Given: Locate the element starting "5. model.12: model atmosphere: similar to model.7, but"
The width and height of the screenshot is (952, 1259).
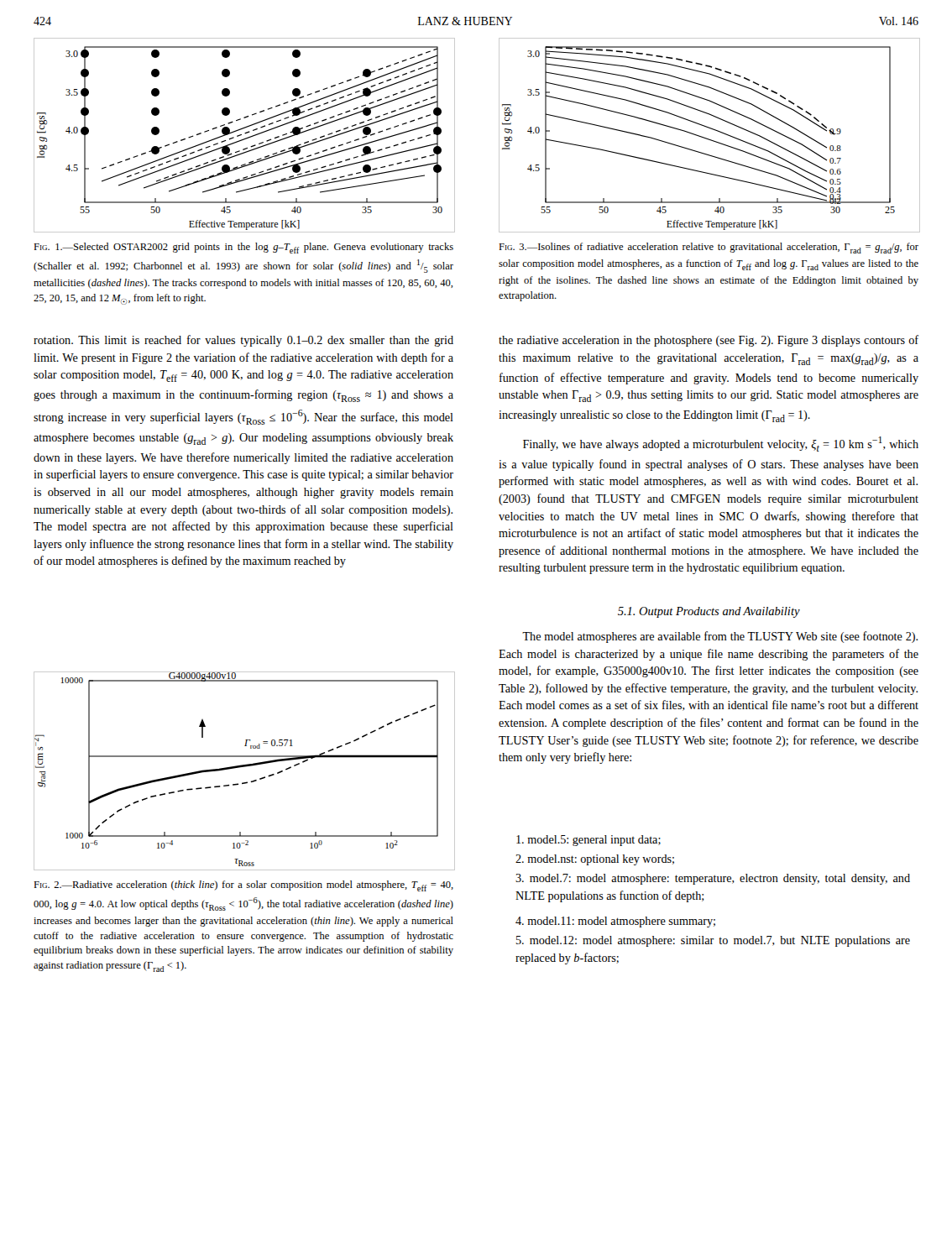Looking at the screenshot, I should (x=713, y=949).
